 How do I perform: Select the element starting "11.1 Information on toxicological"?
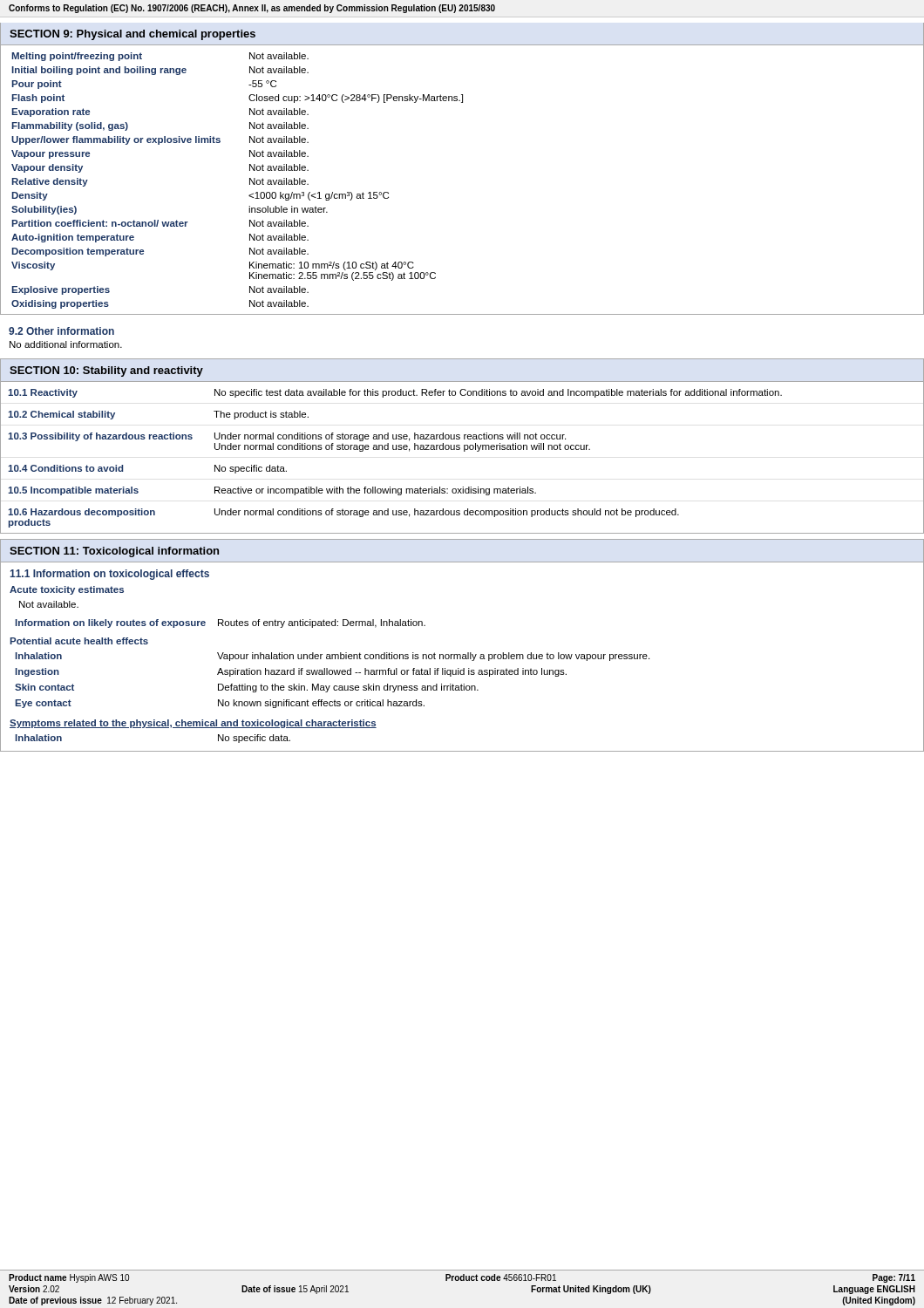tap(110, 574)
